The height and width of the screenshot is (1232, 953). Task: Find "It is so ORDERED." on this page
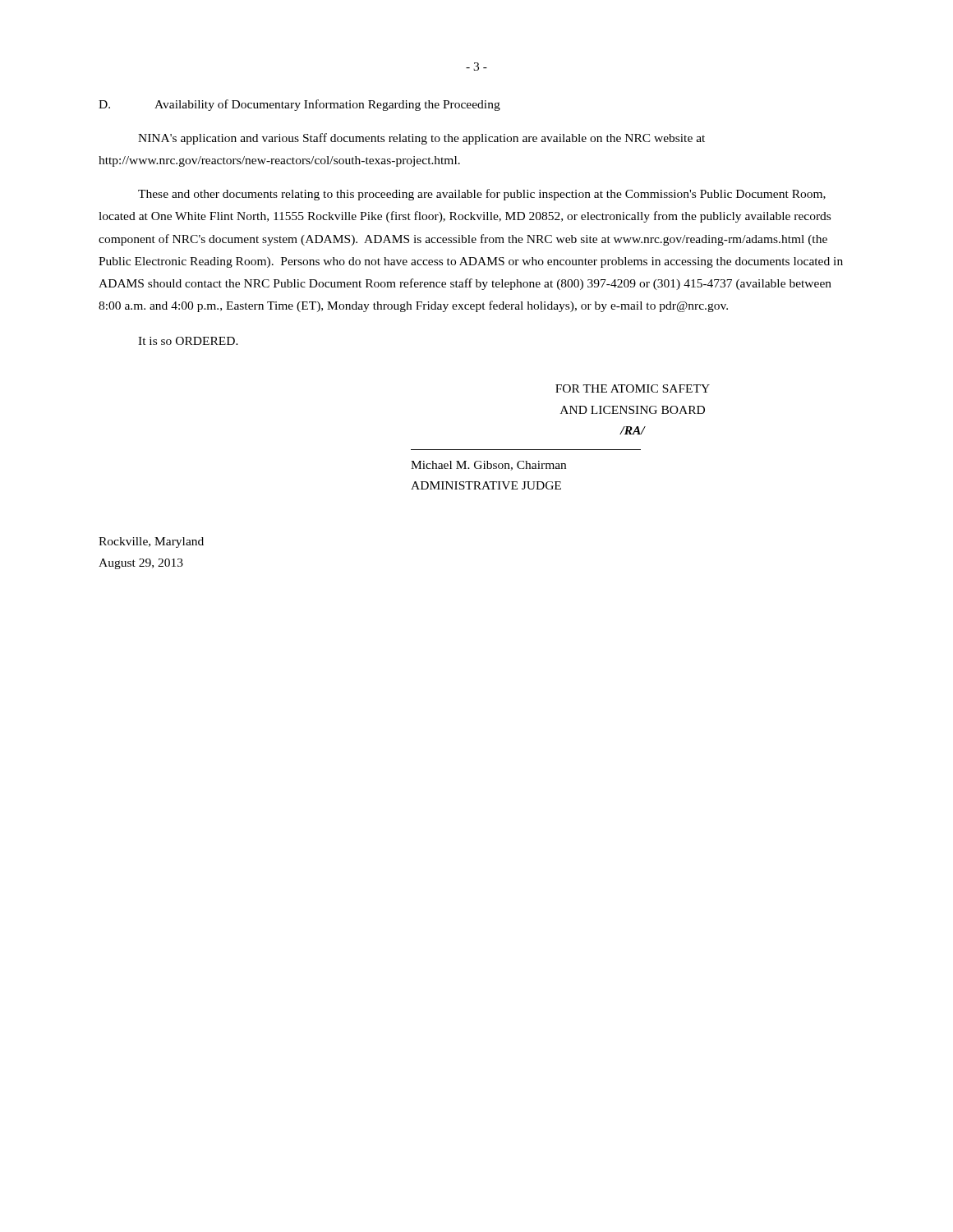click(x=188, y=340)
